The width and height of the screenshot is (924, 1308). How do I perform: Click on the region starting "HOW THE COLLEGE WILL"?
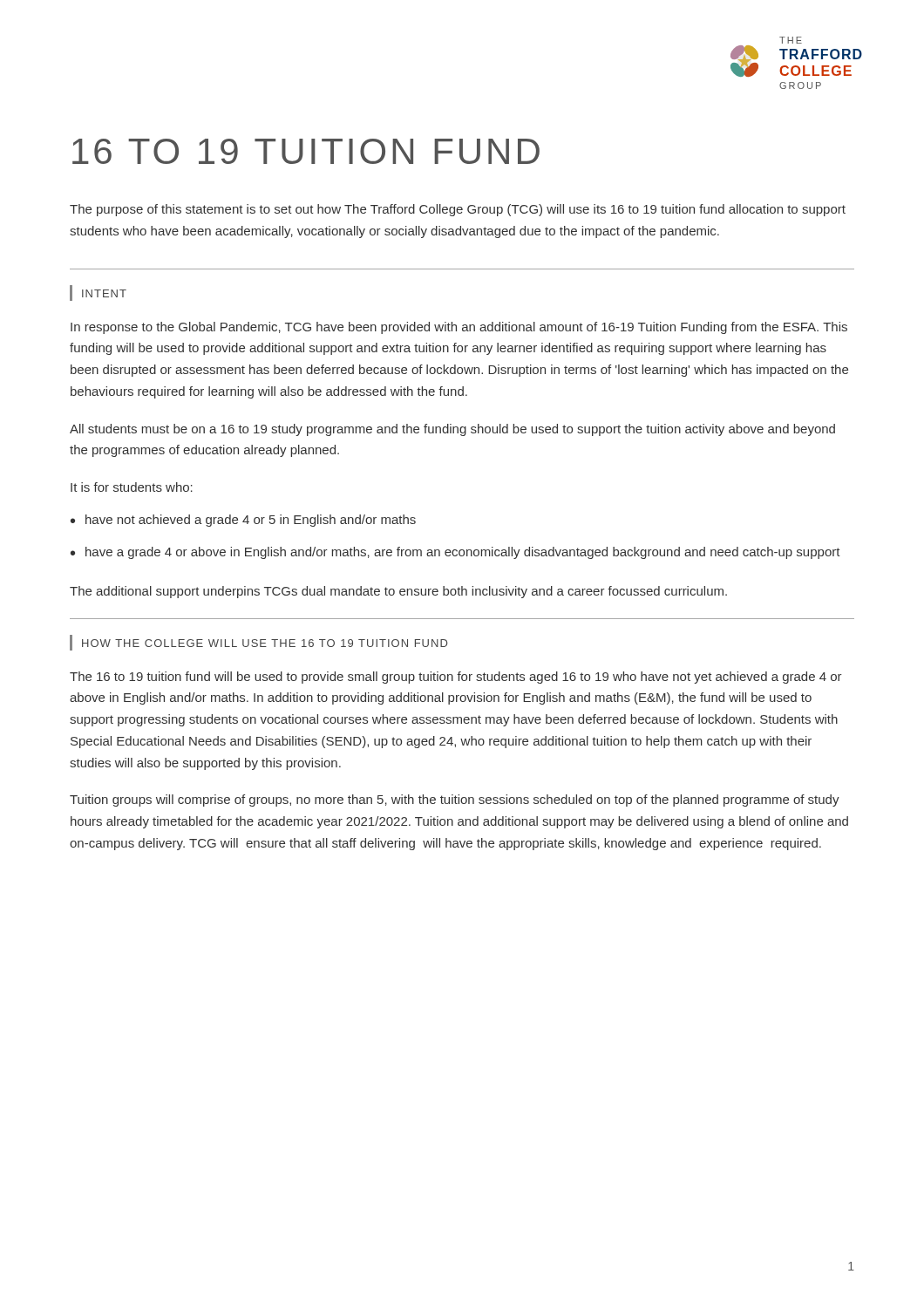[265, 643]
